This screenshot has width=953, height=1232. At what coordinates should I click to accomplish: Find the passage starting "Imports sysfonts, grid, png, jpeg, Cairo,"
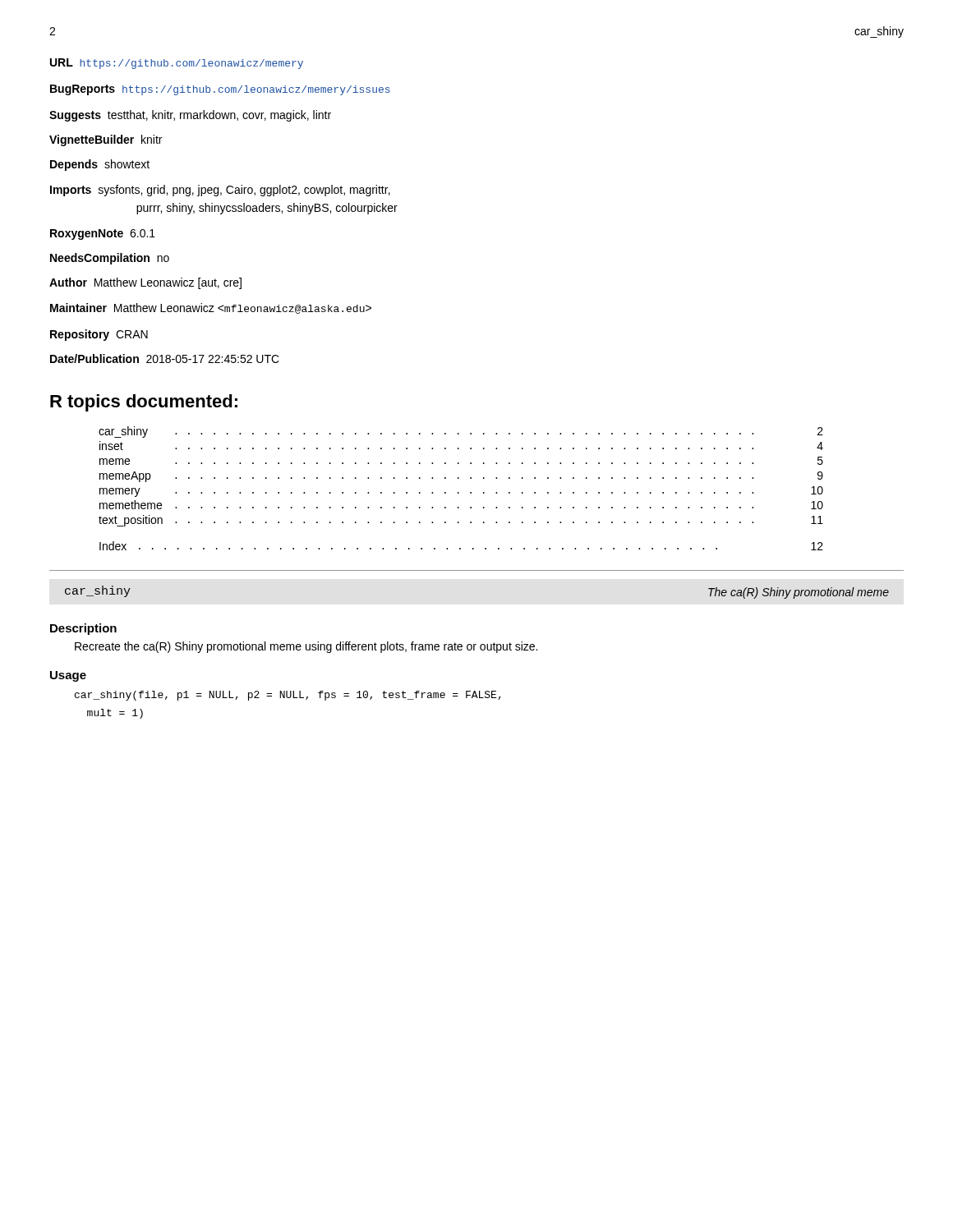pos(223,199)
